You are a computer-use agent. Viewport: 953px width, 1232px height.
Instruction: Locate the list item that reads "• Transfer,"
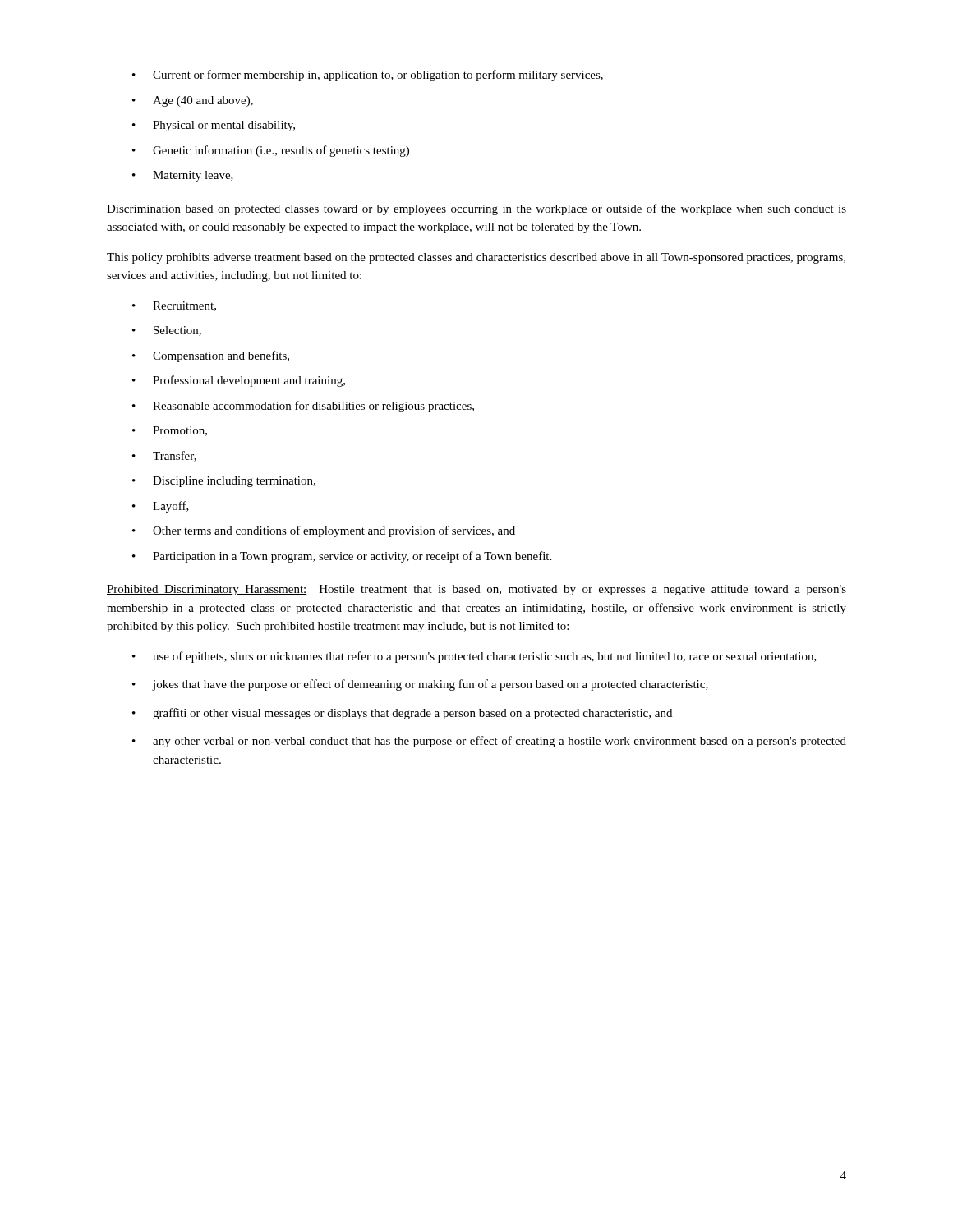point(164,456)
